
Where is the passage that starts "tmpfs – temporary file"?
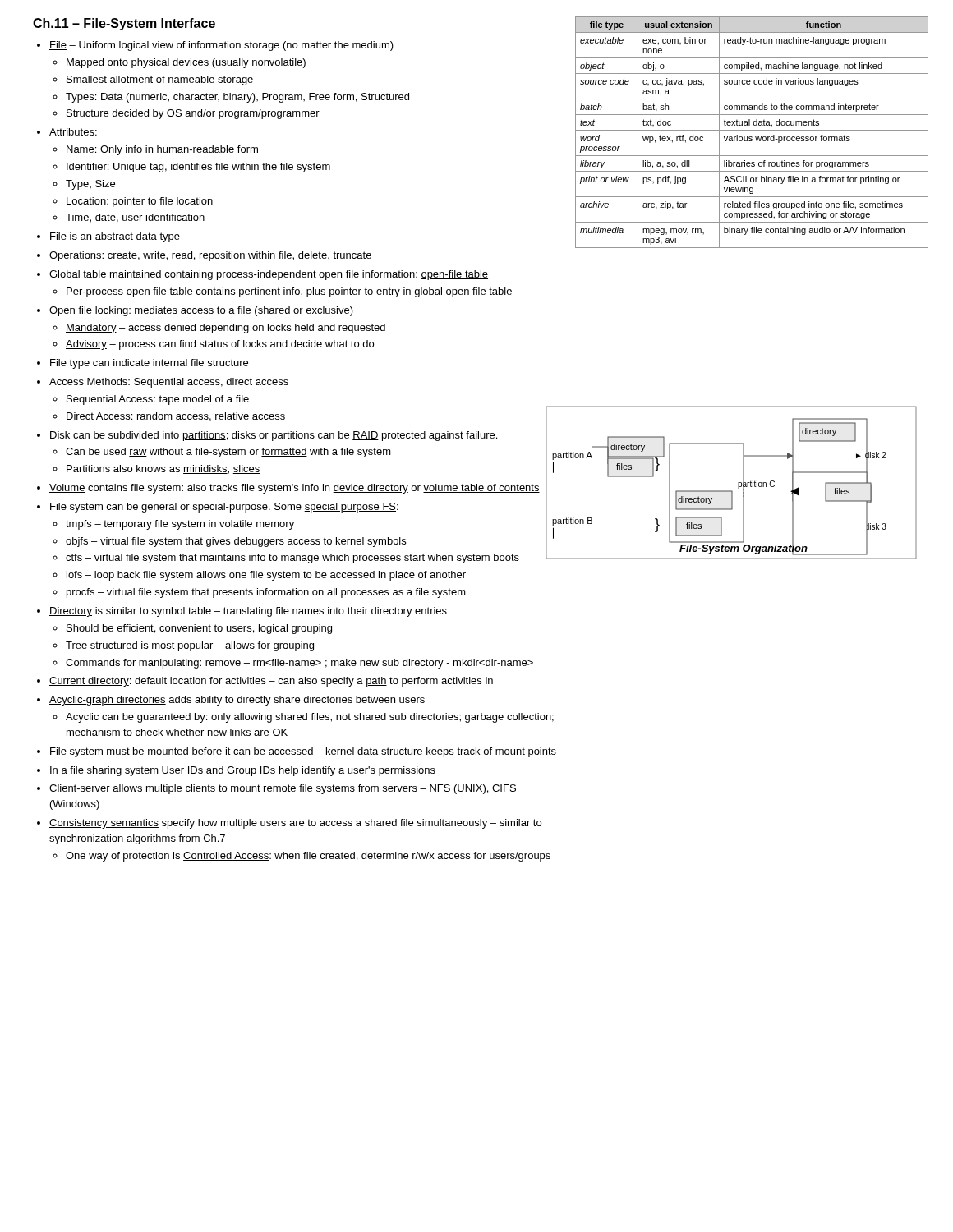point(180,523)
